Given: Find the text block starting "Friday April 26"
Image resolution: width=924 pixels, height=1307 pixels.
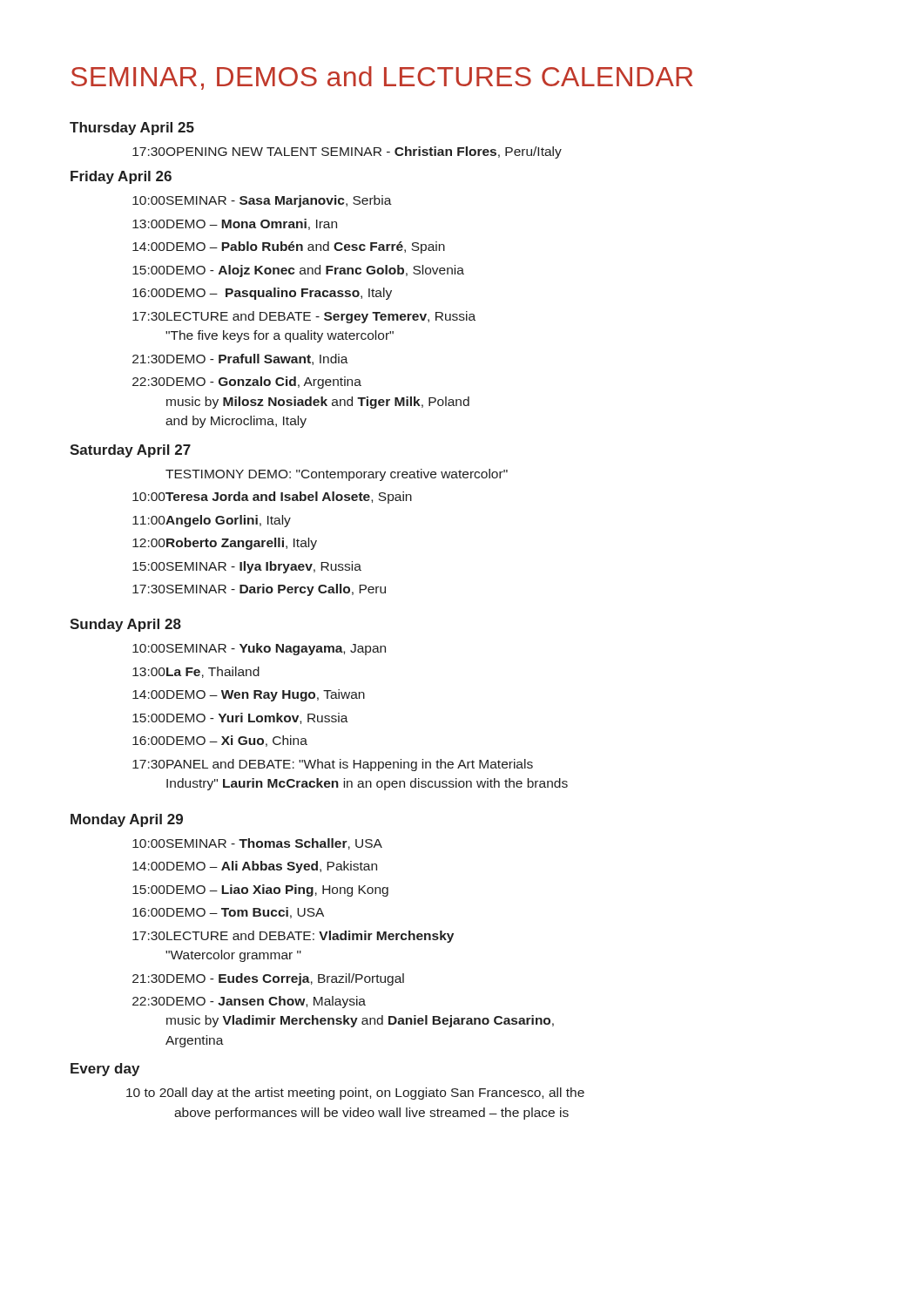Looking at the screenshot, I should (x=121, y=177).
